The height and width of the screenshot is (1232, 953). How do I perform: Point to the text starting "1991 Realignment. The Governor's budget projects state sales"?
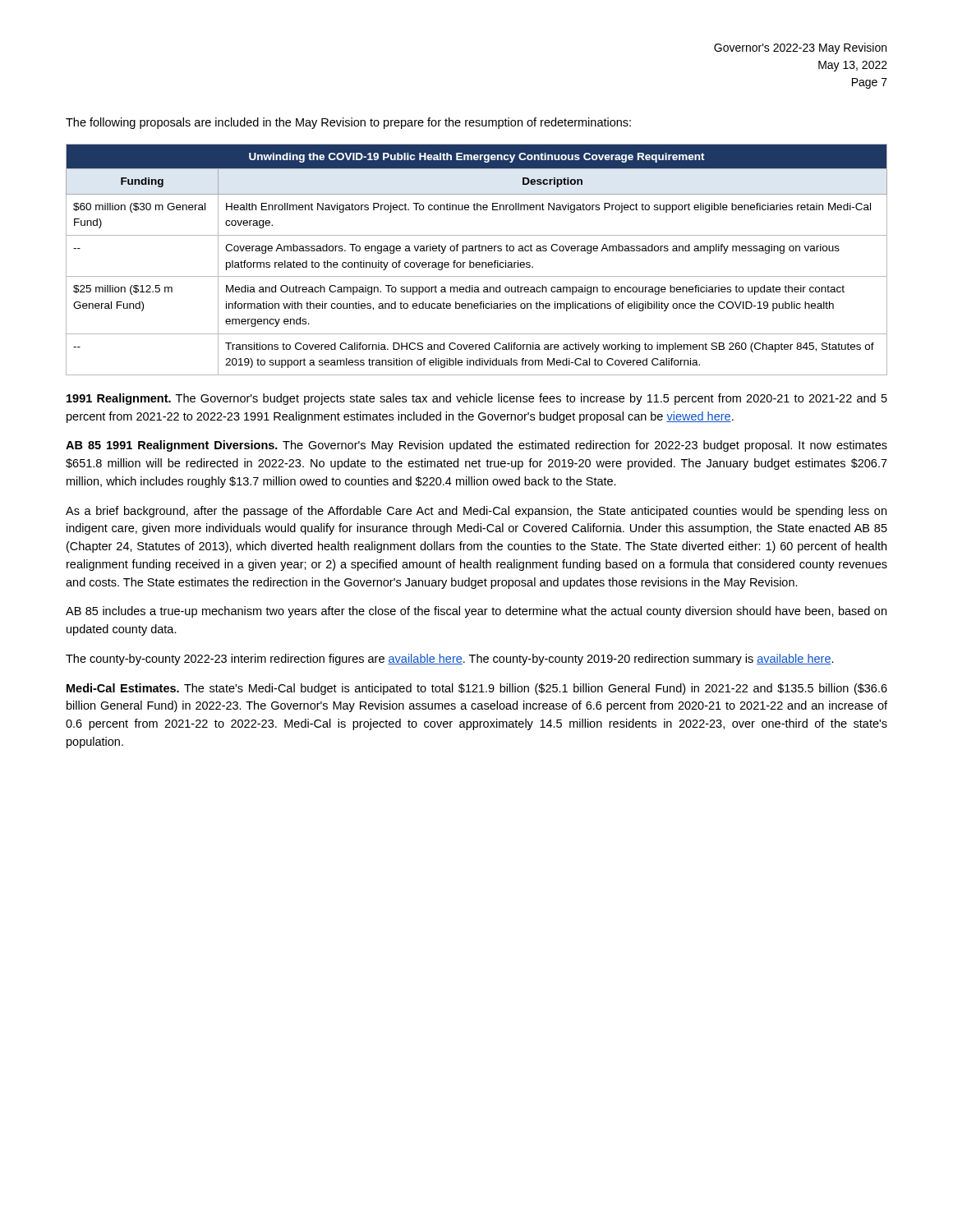click(x=476, y=407)
